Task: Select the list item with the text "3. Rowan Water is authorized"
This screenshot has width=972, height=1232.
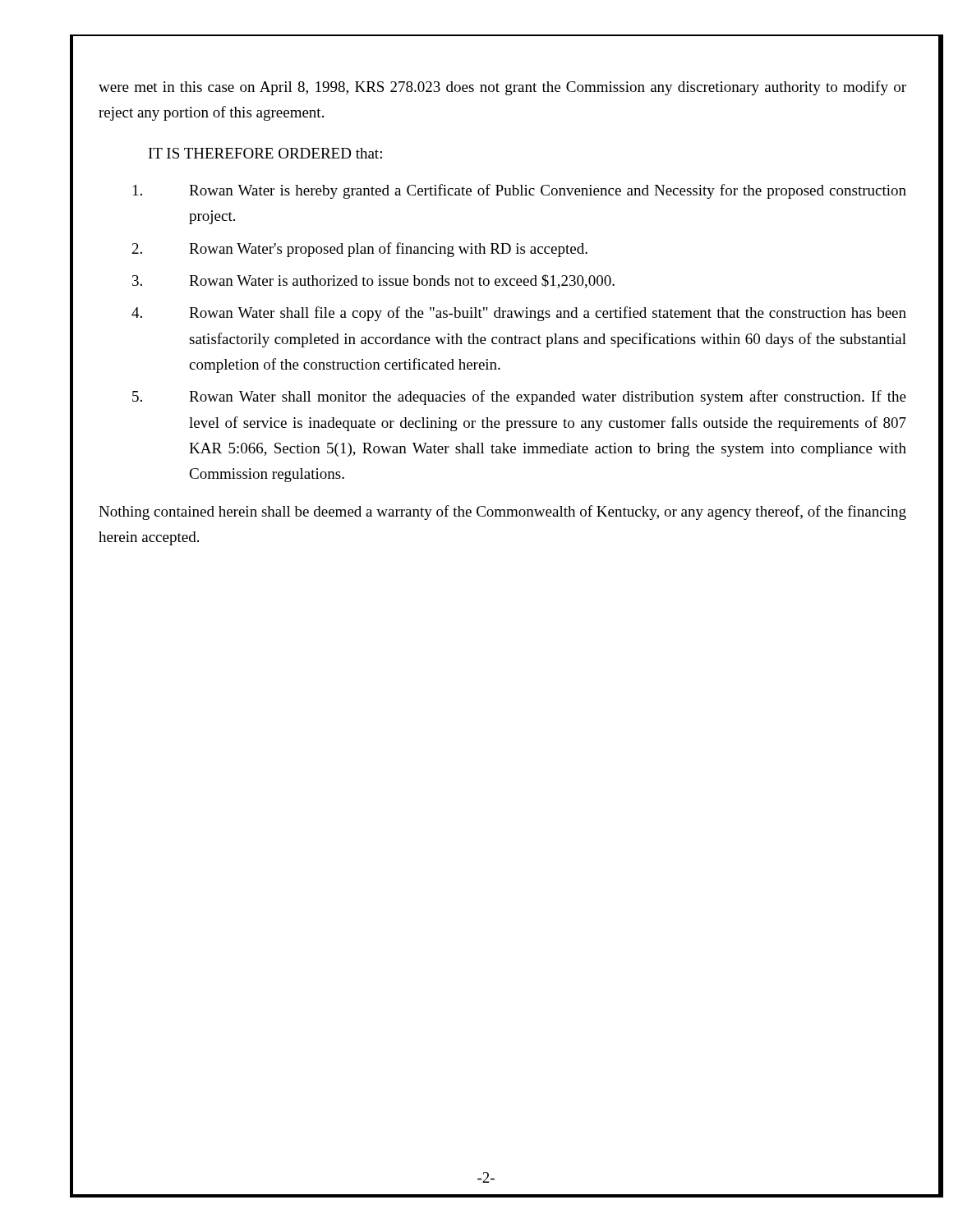Action: coord(502,281)
